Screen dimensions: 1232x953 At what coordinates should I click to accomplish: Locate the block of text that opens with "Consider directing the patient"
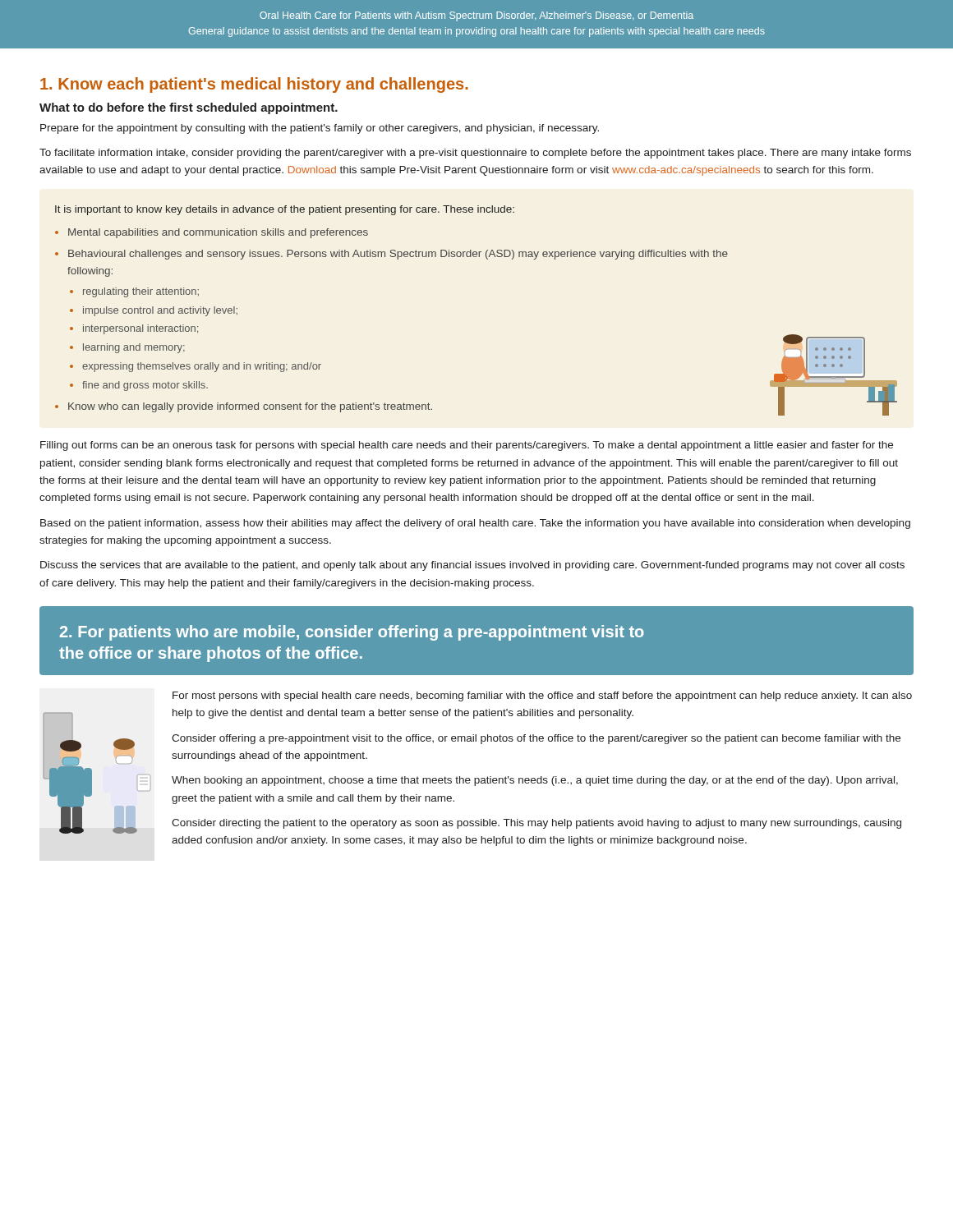coord(537,831)
